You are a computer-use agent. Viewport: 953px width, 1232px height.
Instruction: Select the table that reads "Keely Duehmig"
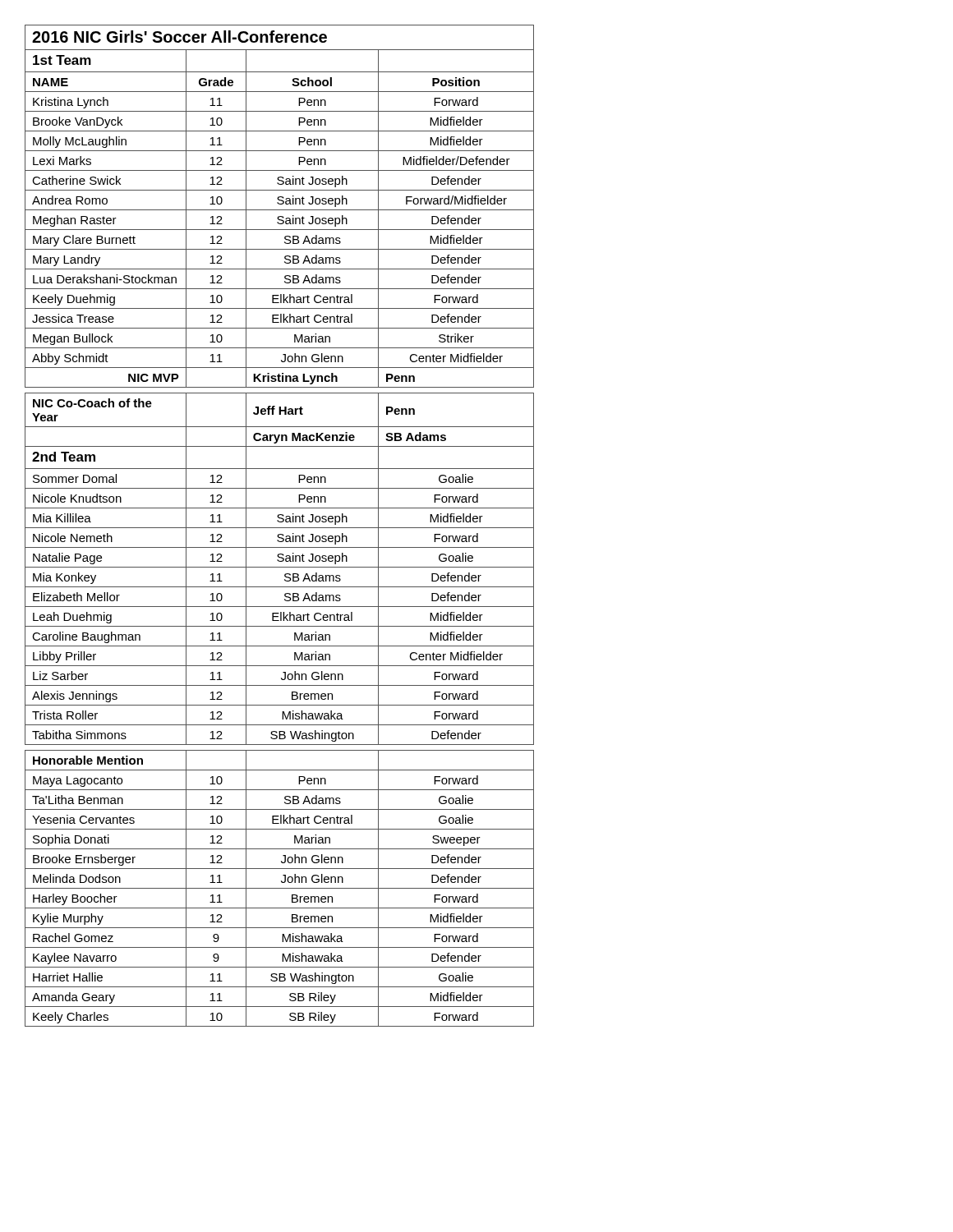click(279, 526)
